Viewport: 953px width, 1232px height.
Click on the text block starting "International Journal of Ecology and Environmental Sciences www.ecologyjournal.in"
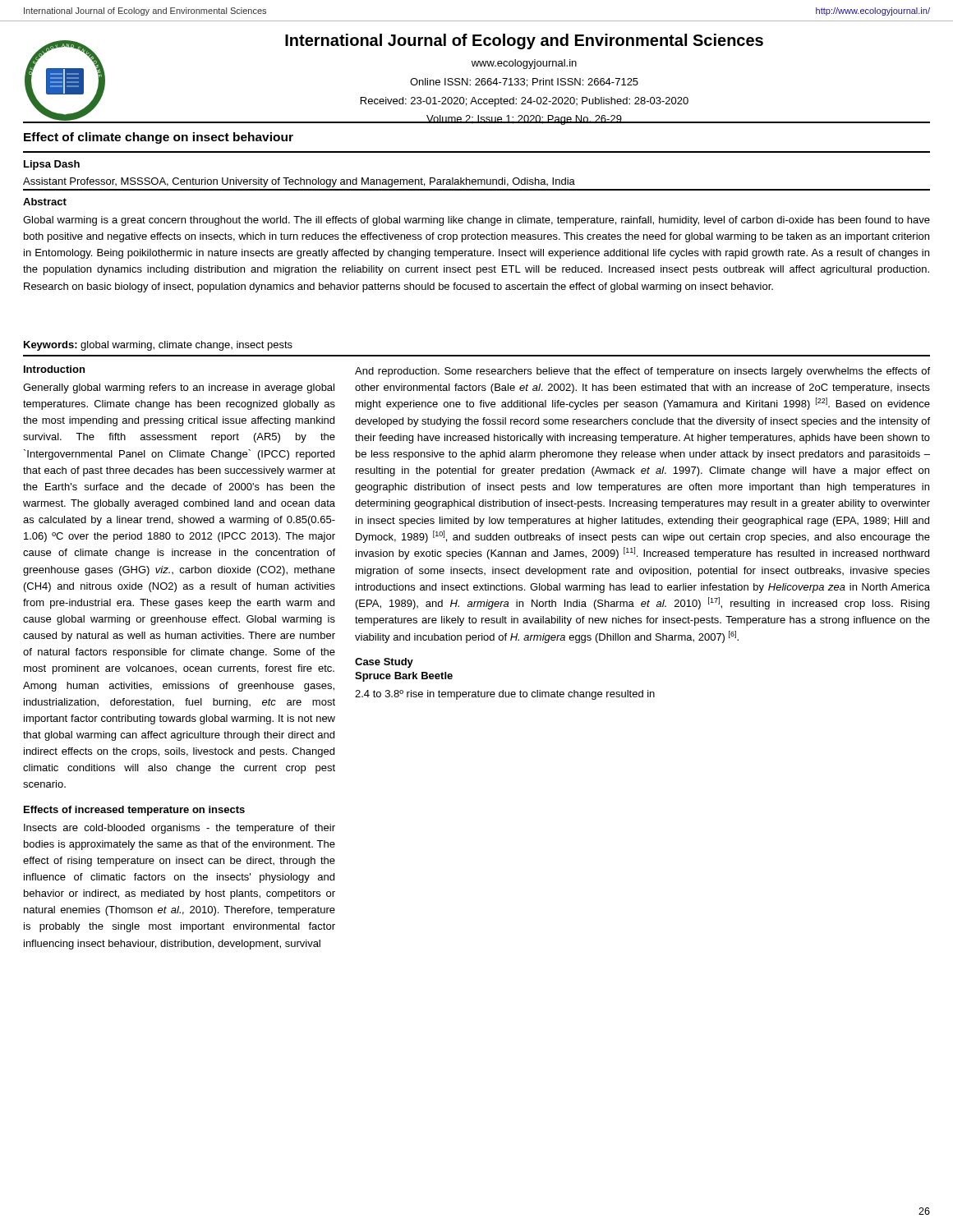point(524,80)
